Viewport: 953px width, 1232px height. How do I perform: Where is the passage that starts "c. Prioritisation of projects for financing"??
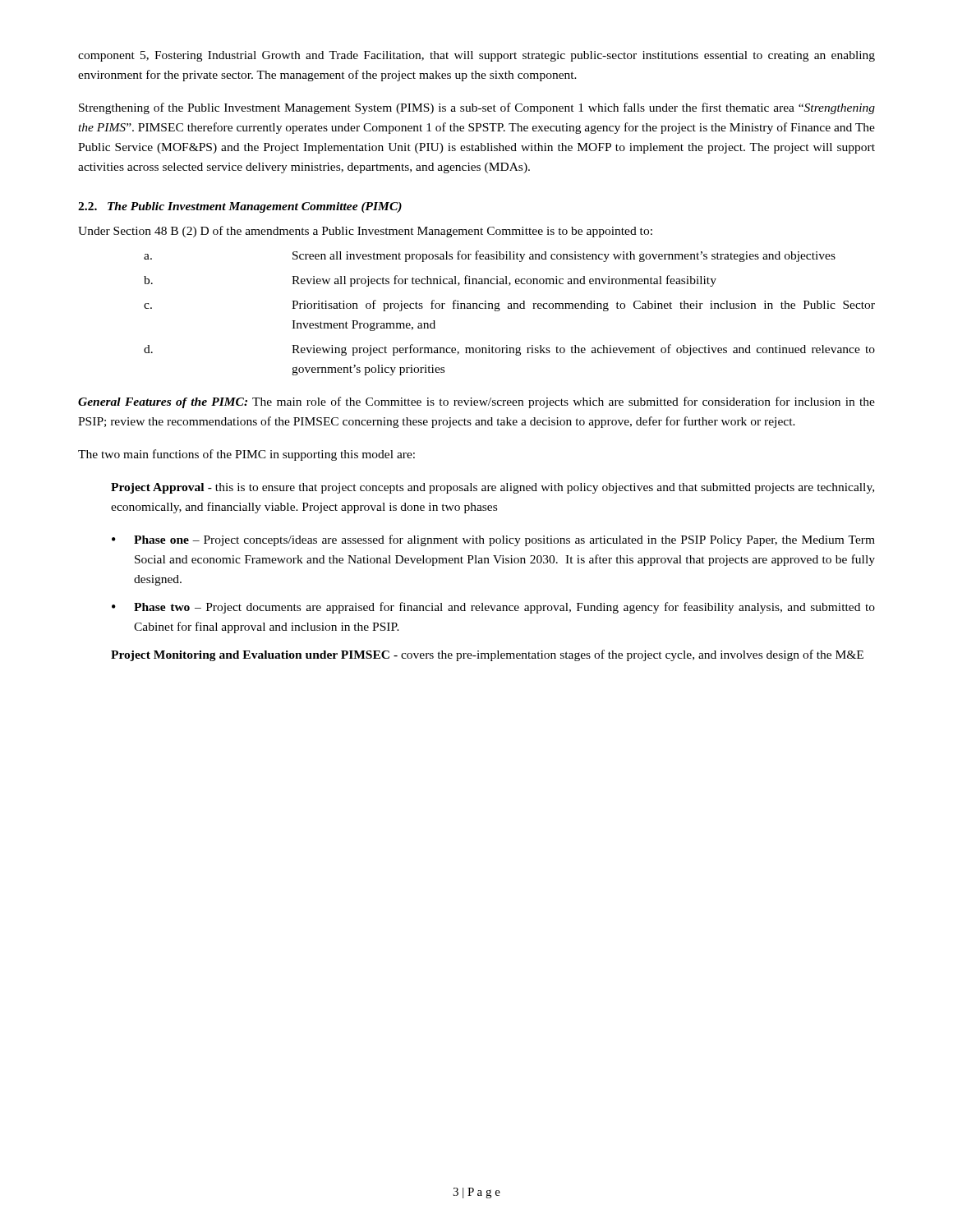point(476,315)
